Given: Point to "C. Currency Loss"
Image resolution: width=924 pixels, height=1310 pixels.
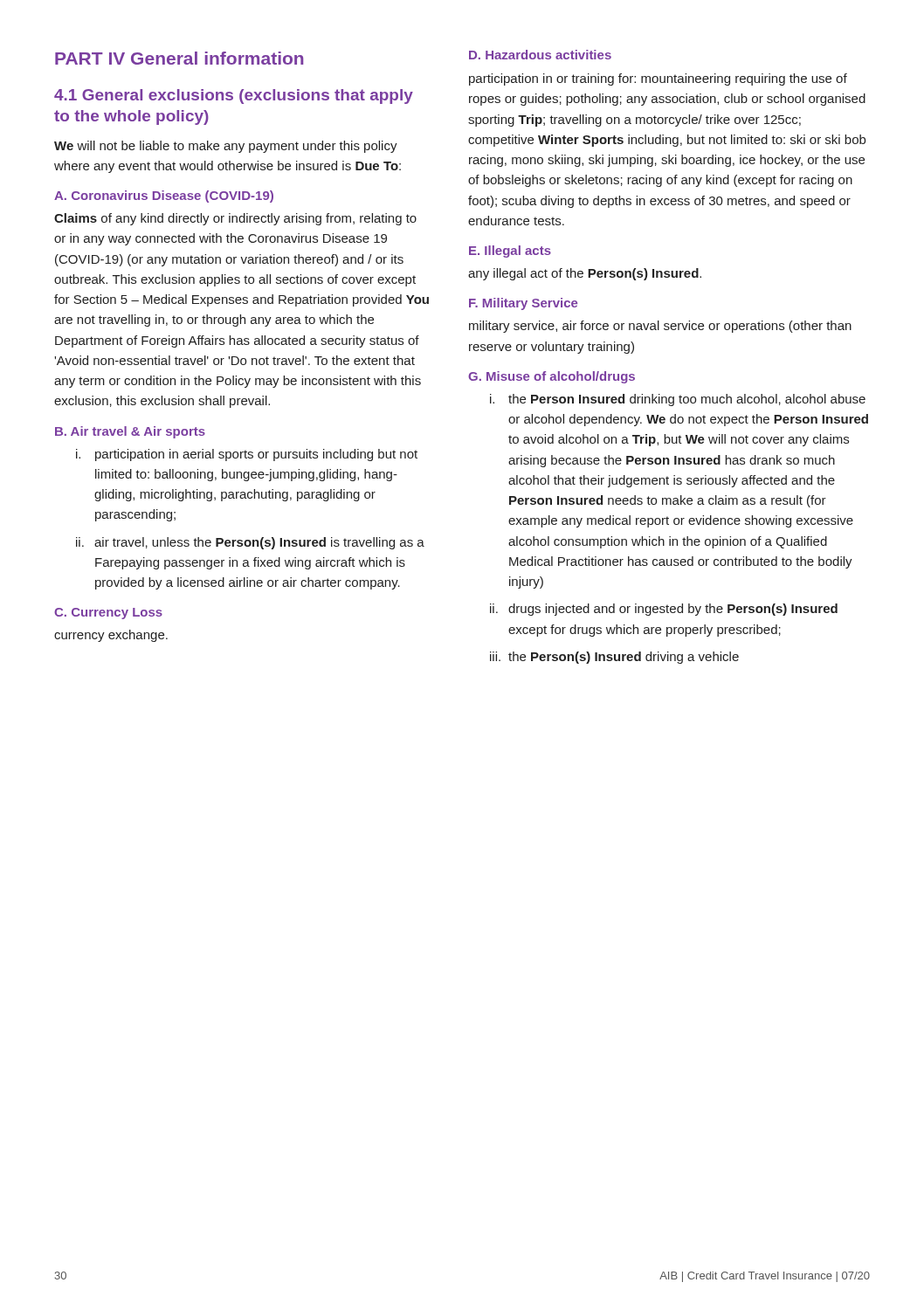Looking at the screenshot, I should (108, 614).
